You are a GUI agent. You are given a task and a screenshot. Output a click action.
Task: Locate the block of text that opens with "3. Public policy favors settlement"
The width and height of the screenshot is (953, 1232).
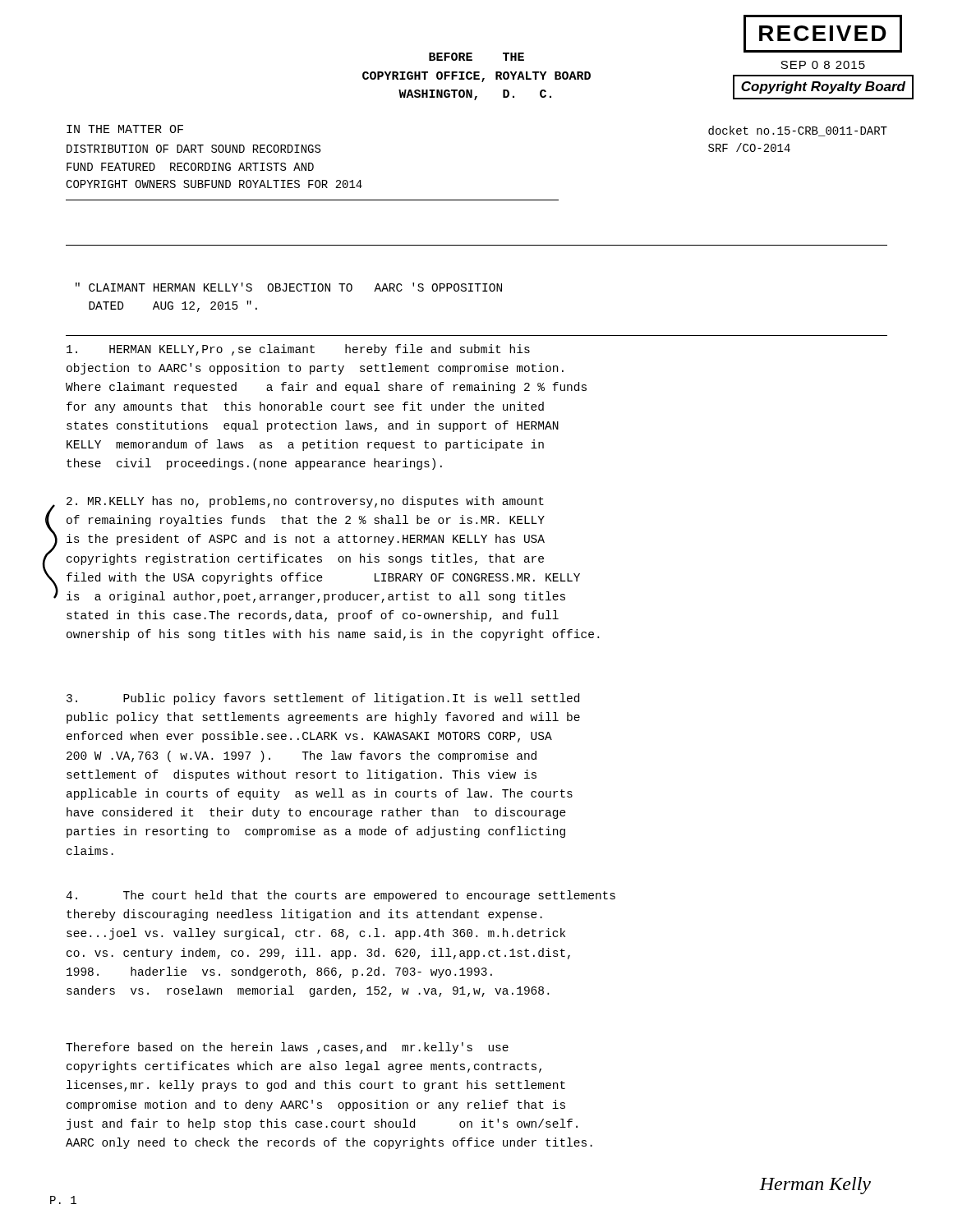[323, 775]
